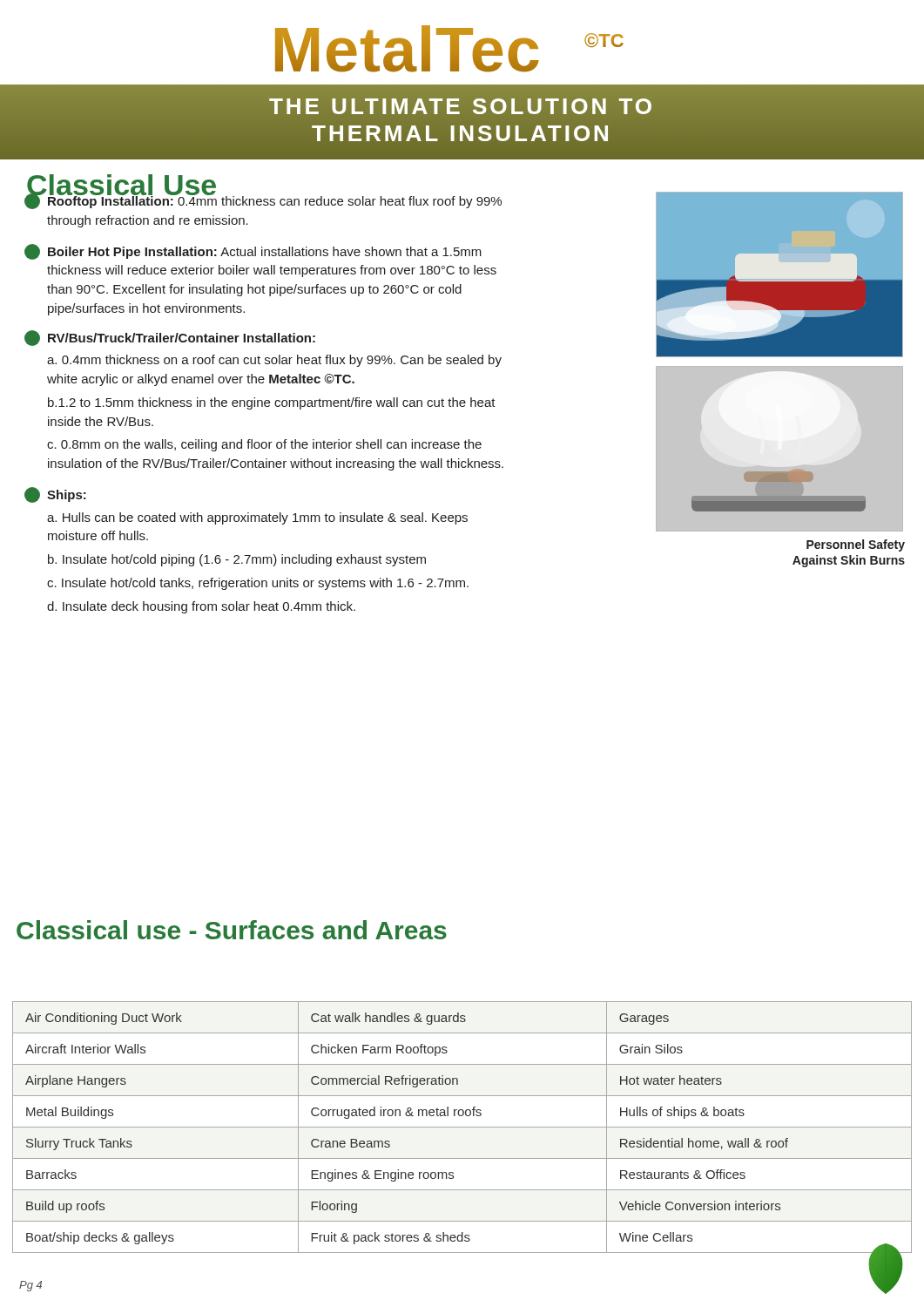Find the list item that reads "d. Insulate deck housing from solar heat"
This screenshot has width=924, height=1307.
click(202, 606)
